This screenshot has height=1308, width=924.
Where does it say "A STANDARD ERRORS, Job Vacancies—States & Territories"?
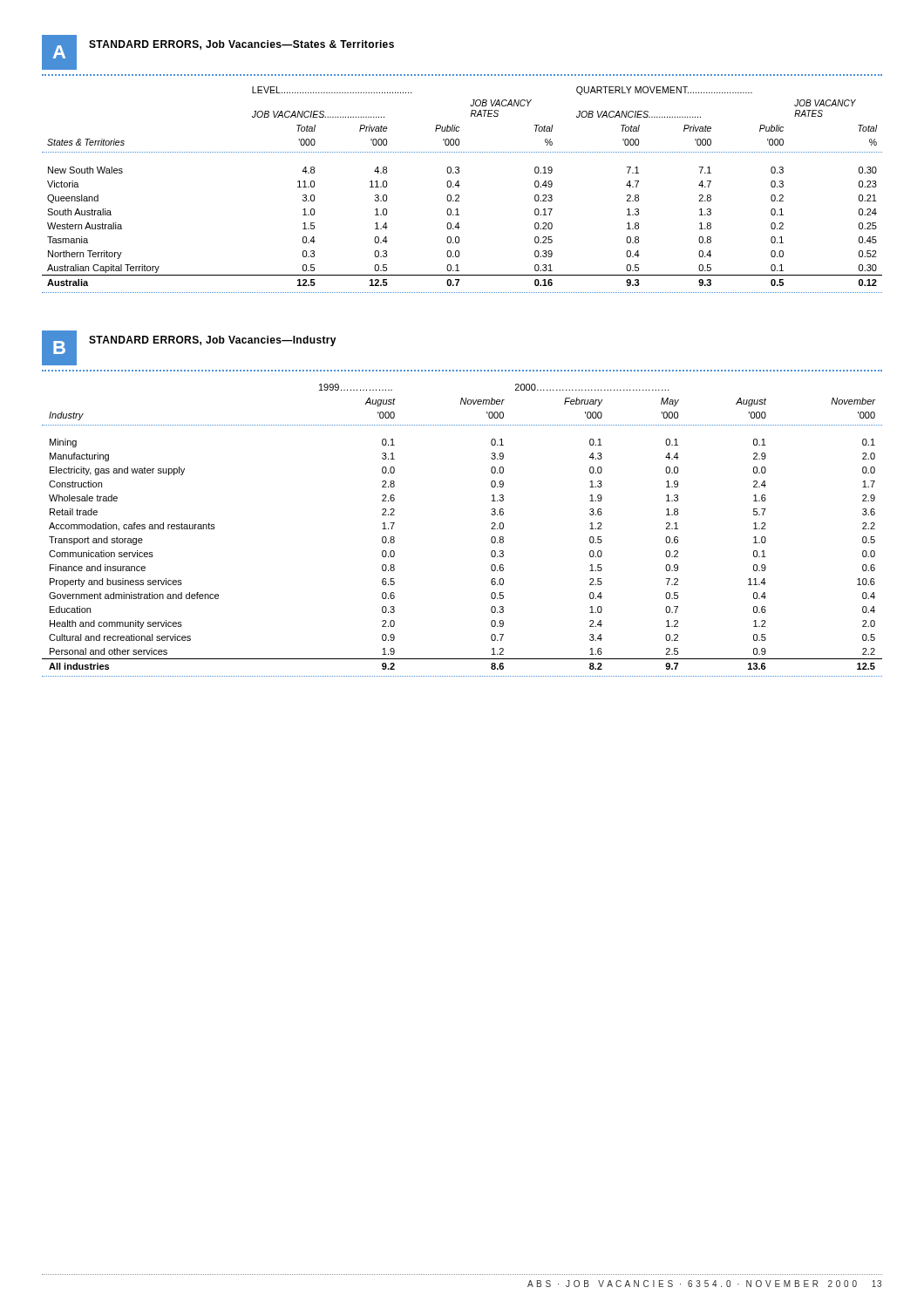coord(218,51)
